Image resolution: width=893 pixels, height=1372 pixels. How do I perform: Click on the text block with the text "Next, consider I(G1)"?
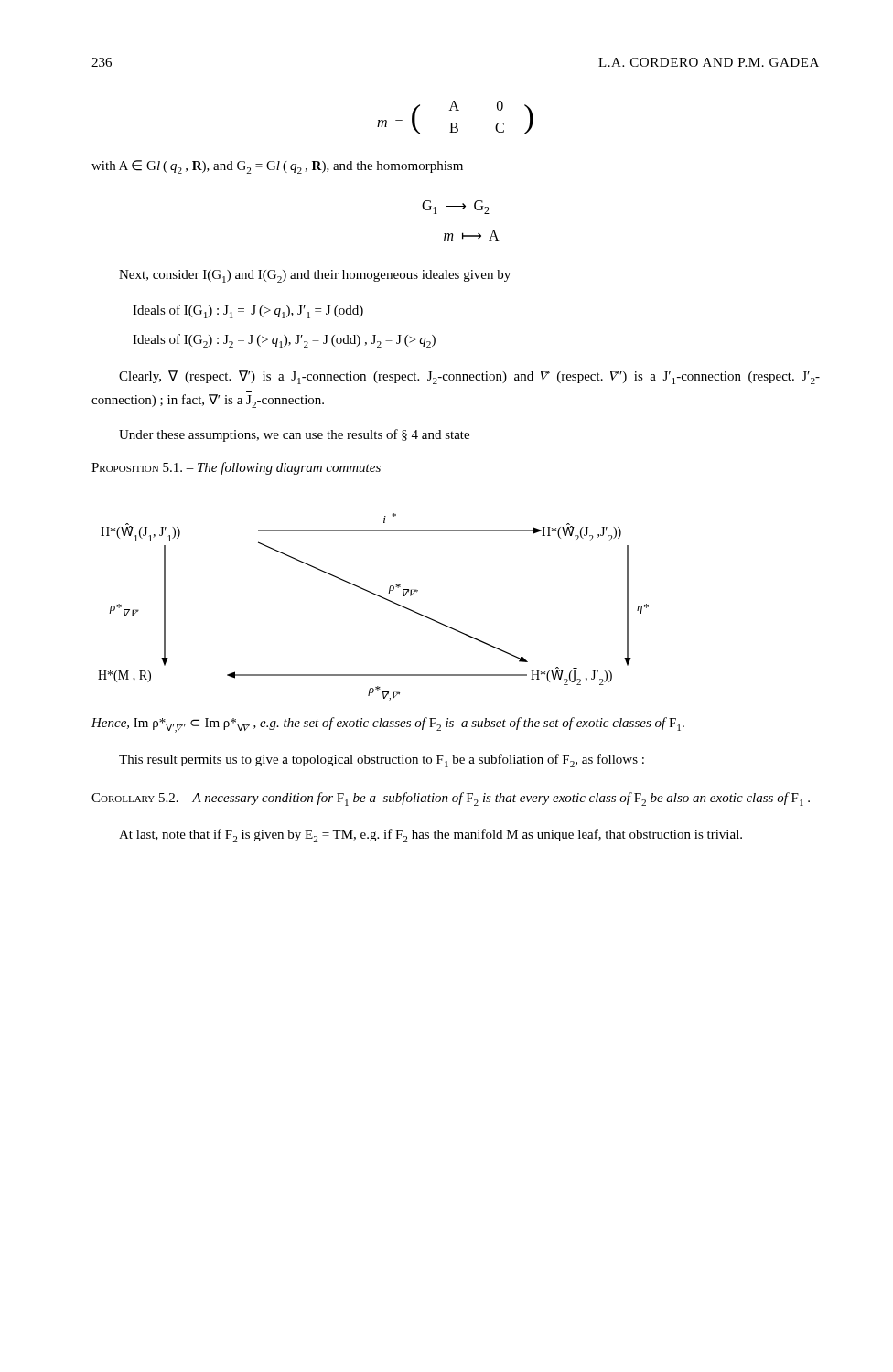315,276
